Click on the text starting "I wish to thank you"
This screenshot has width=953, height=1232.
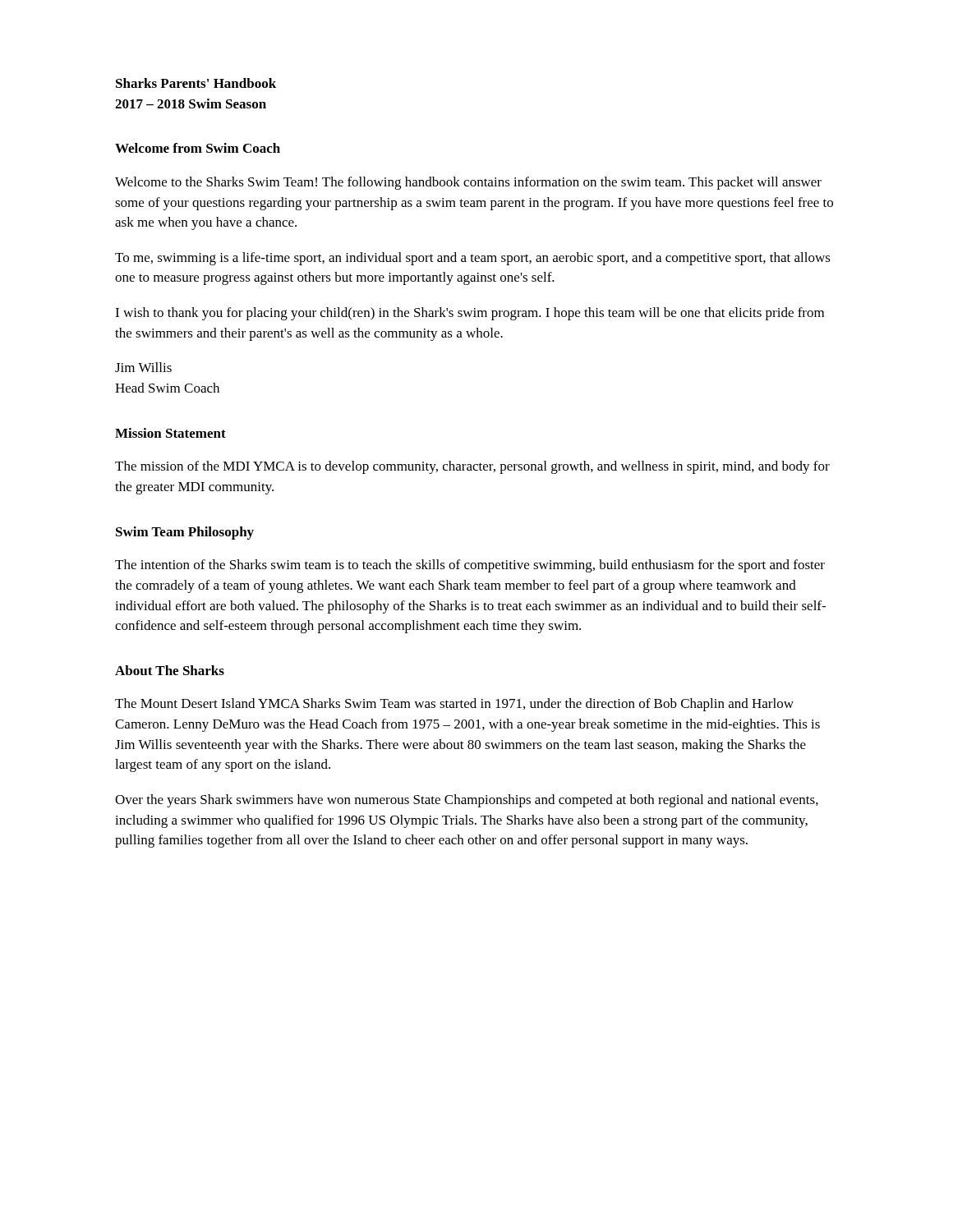470,323
